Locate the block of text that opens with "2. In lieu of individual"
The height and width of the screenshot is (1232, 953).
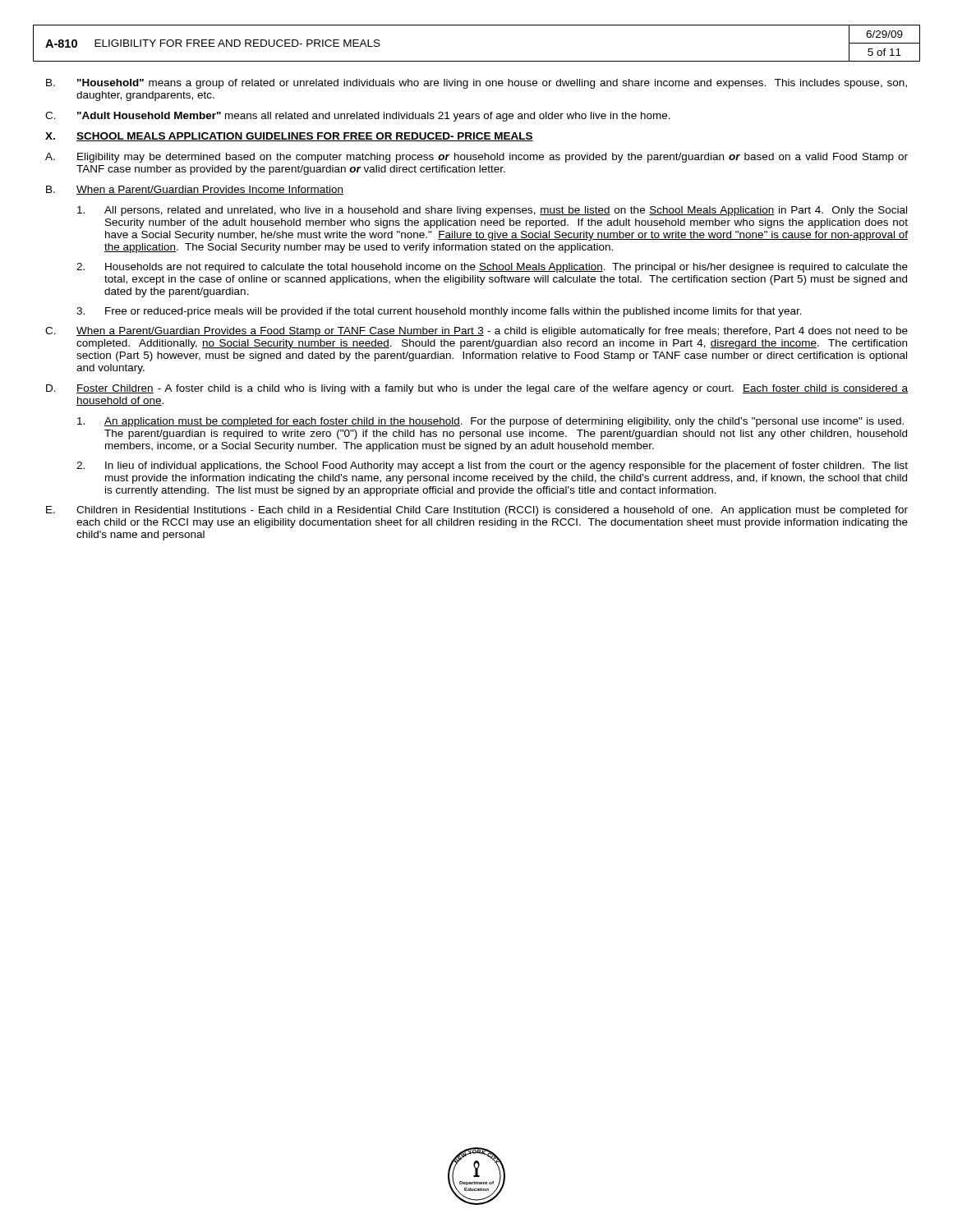(492, 478)
